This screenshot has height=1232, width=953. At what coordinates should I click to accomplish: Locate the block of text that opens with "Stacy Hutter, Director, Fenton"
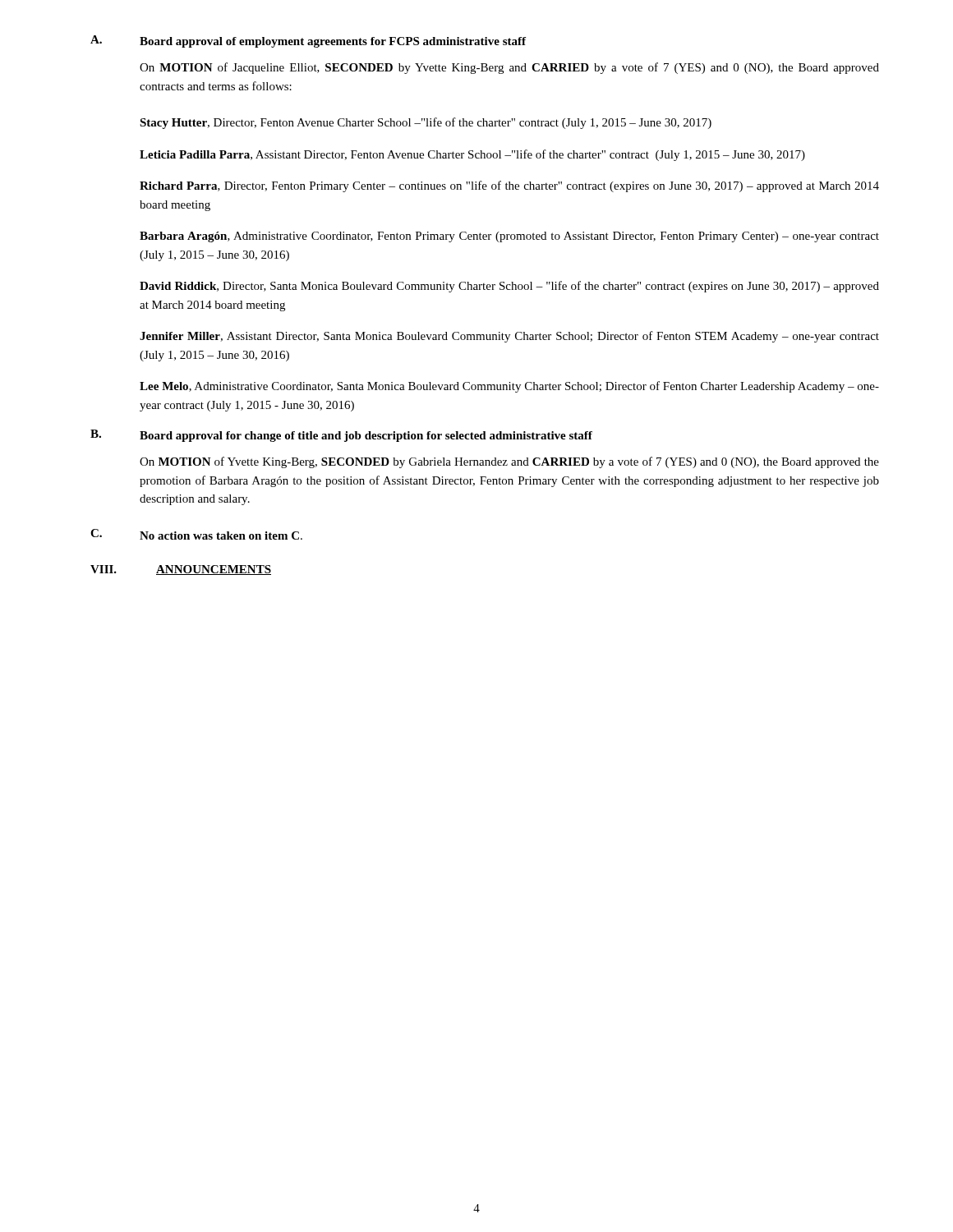(426, 122)
